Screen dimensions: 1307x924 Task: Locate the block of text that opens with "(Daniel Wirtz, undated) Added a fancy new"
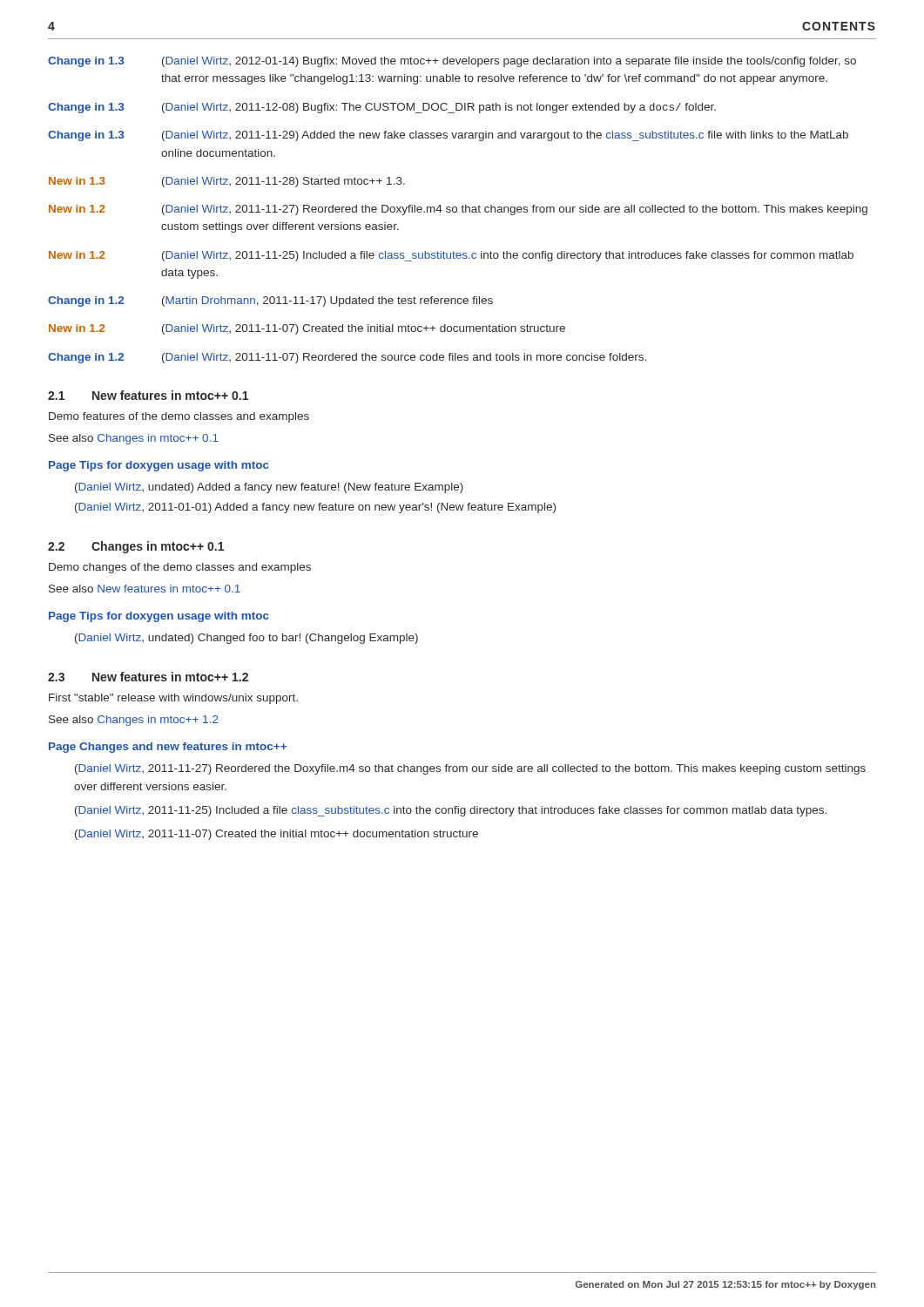pos(269,486)
